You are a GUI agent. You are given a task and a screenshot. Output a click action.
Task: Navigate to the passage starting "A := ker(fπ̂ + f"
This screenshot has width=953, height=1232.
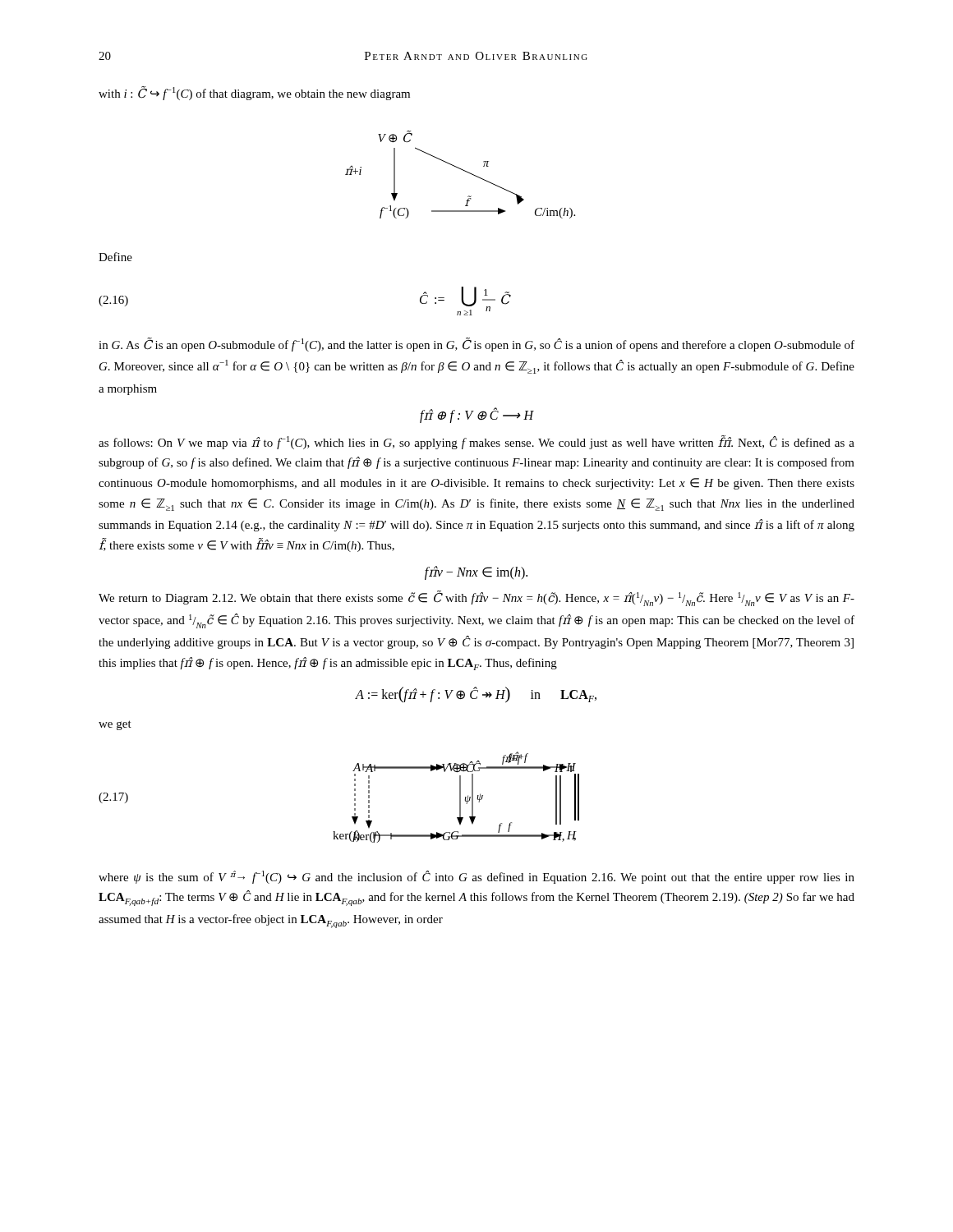[476, 694]
